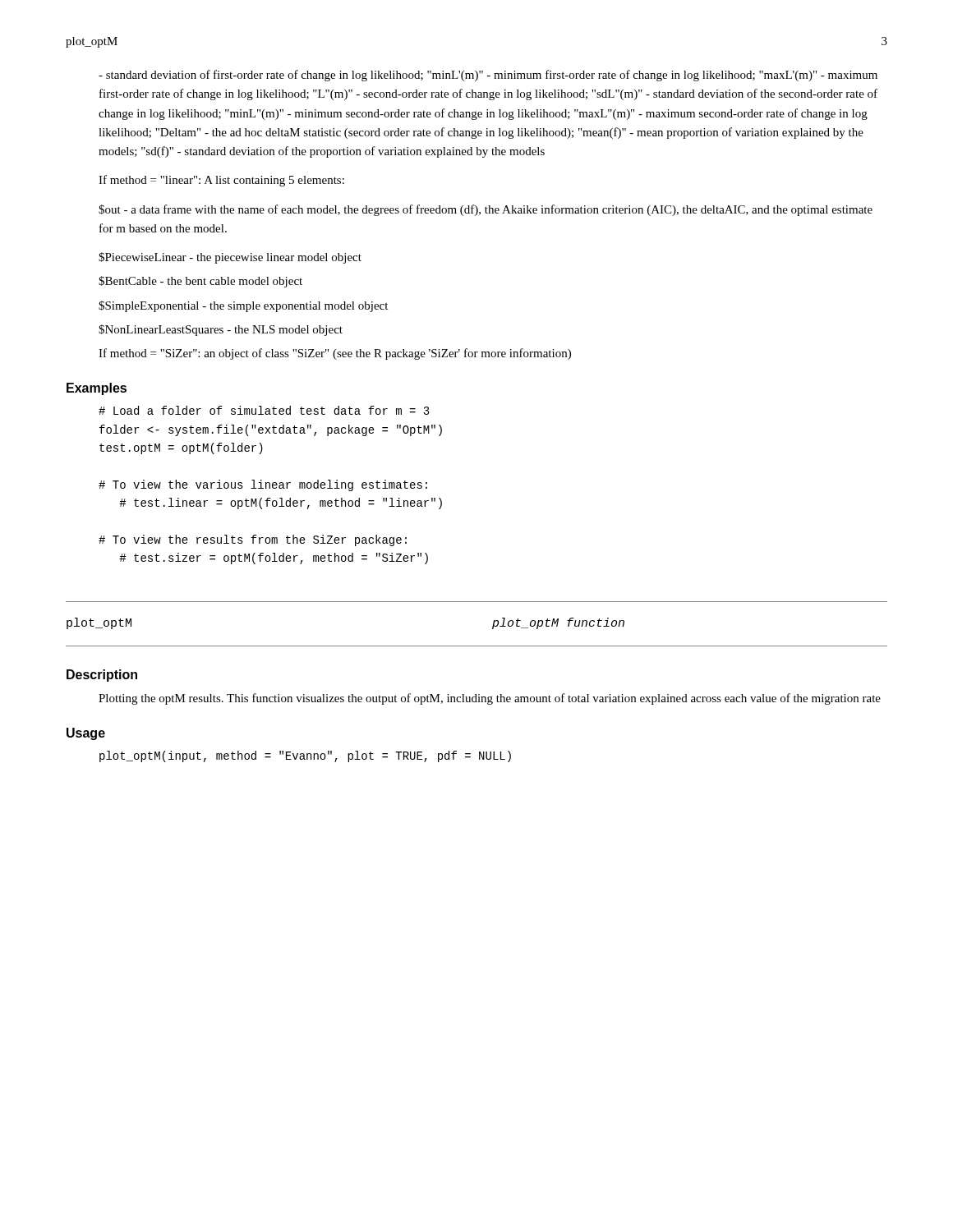The image size is (953, 1232).
Task: Where does it say "$PiecewiseLinear - the piecewise linear model object"?
Action: 230,257
